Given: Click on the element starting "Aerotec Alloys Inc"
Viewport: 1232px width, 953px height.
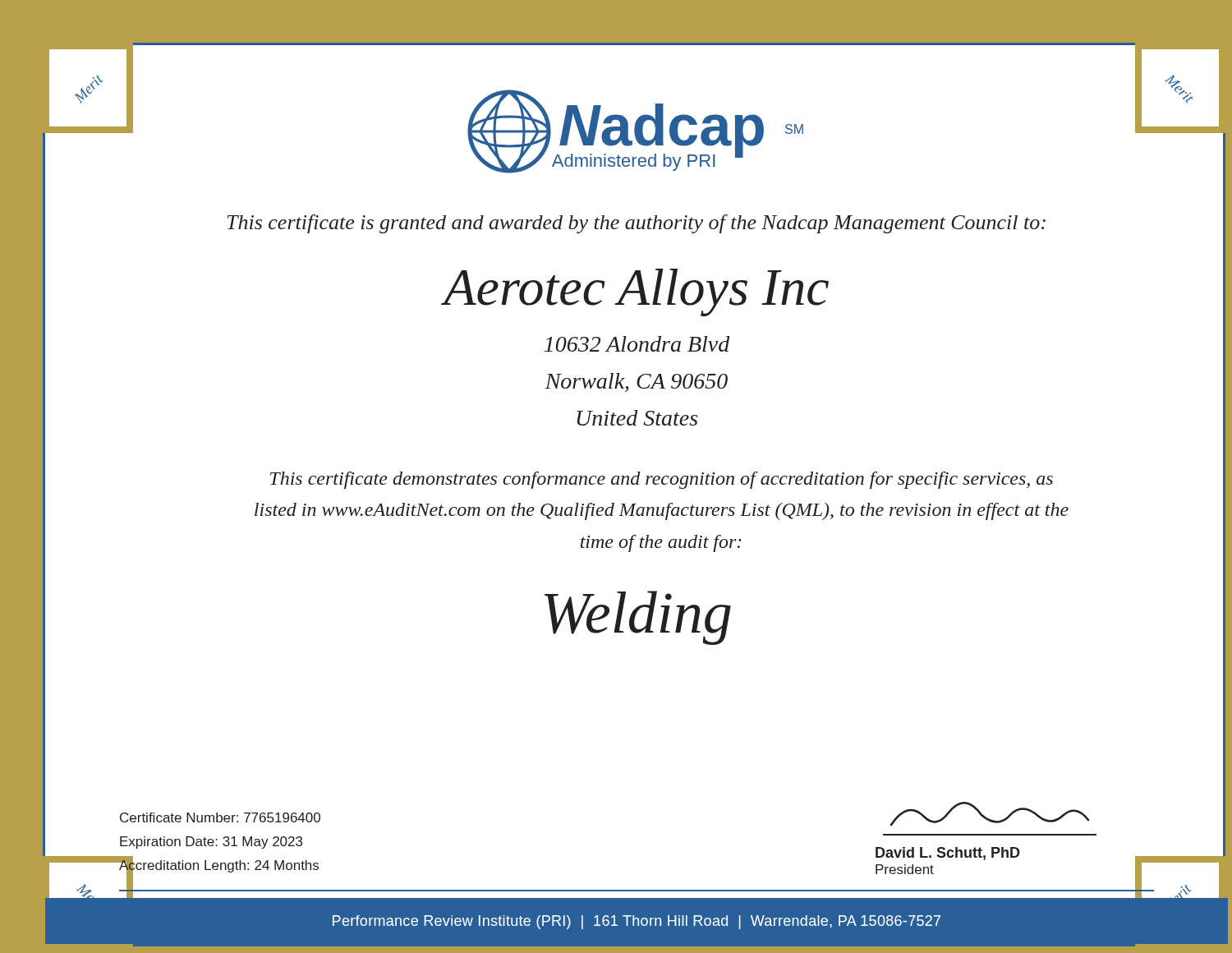Looking at the screenshot, I should [x=637, y=287].
